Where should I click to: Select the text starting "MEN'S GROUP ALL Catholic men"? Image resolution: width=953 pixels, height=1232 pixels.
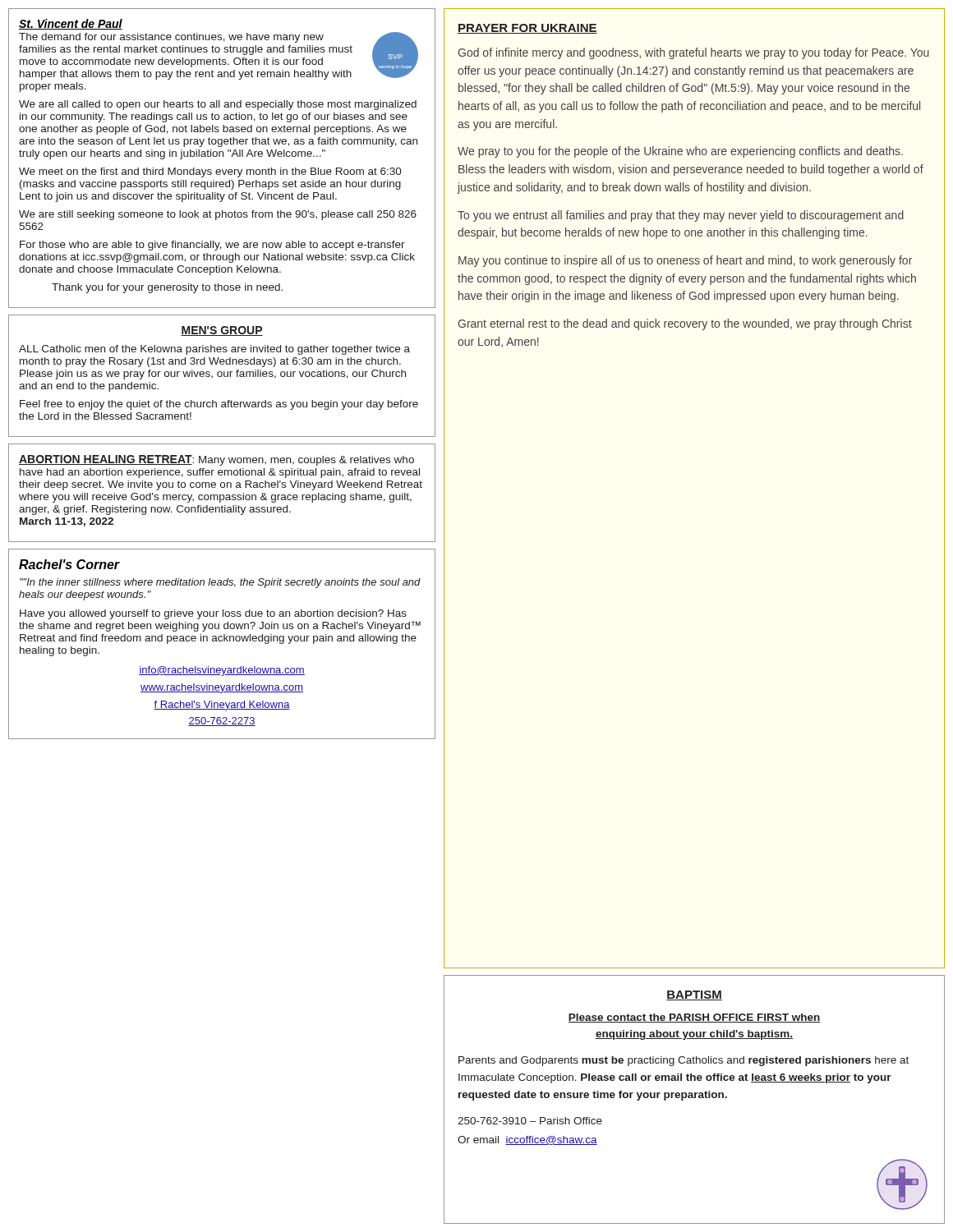point(222,373)
